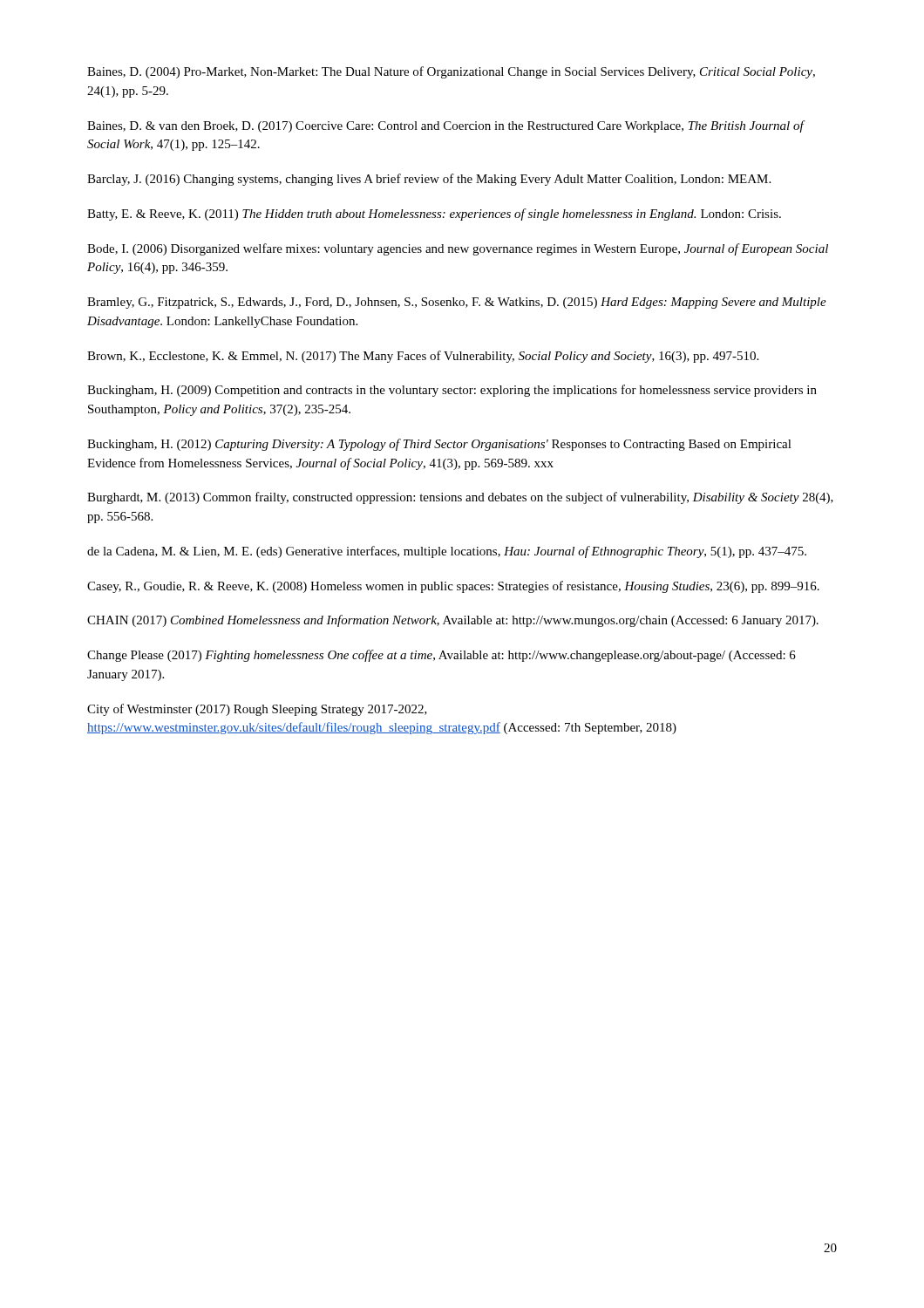Select the list item that says "Baines, D. (2004)"
924x1308 pixels.
pyautogui.click(x=451, y=81)
